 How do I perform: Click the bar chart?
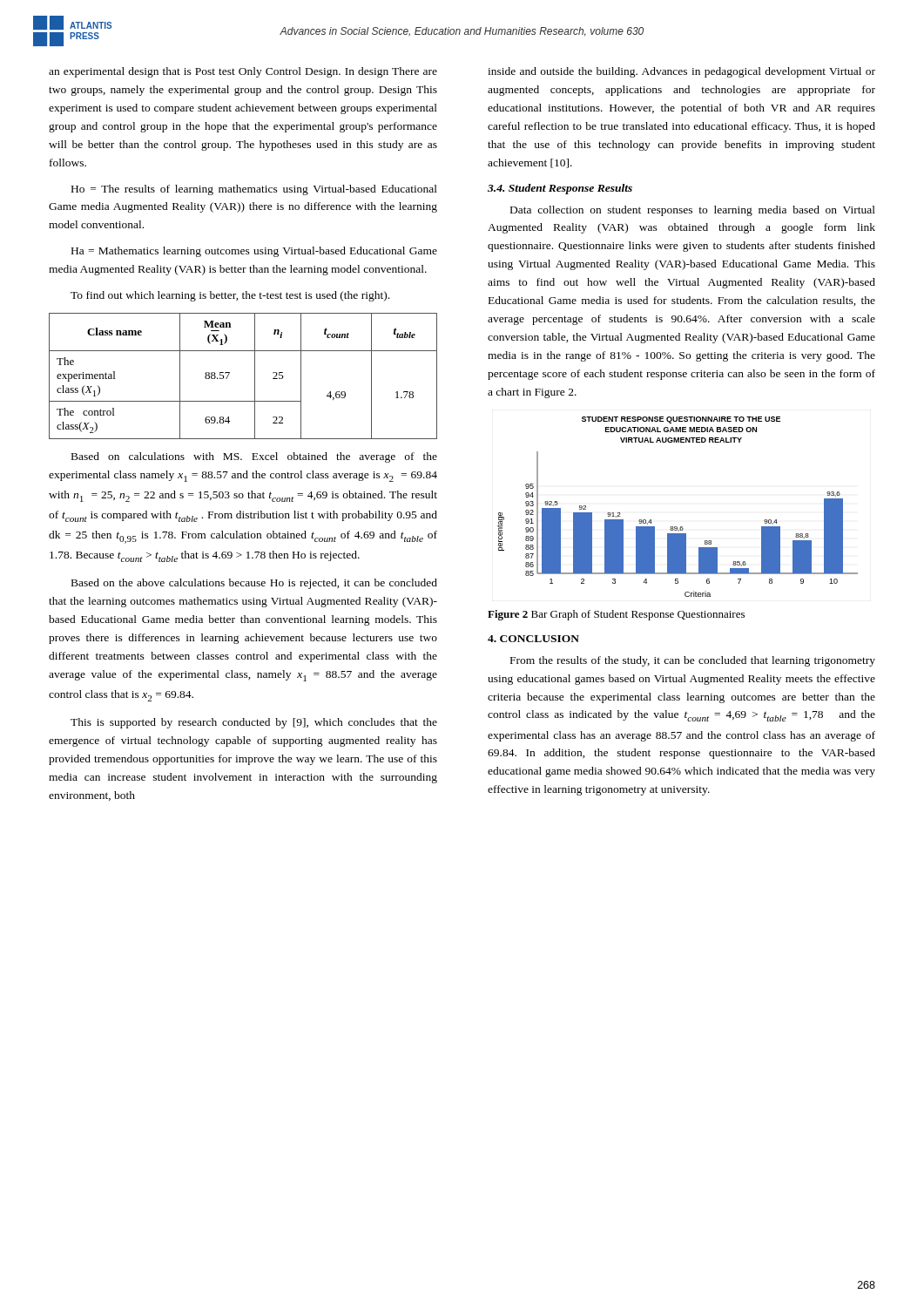(x=681, y=507)
